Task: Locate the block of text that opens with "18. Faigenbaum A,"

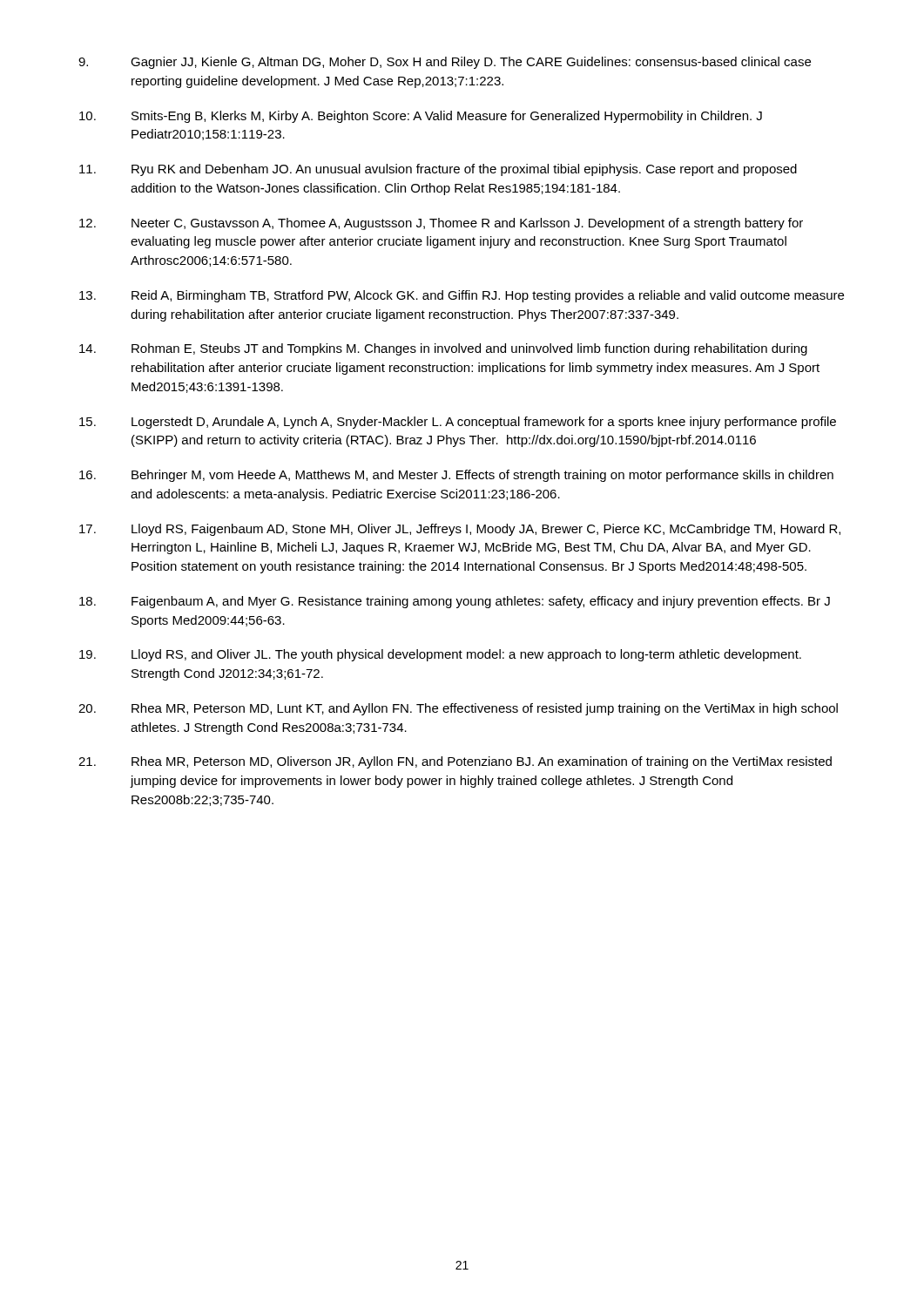Action: click(462, 610)
